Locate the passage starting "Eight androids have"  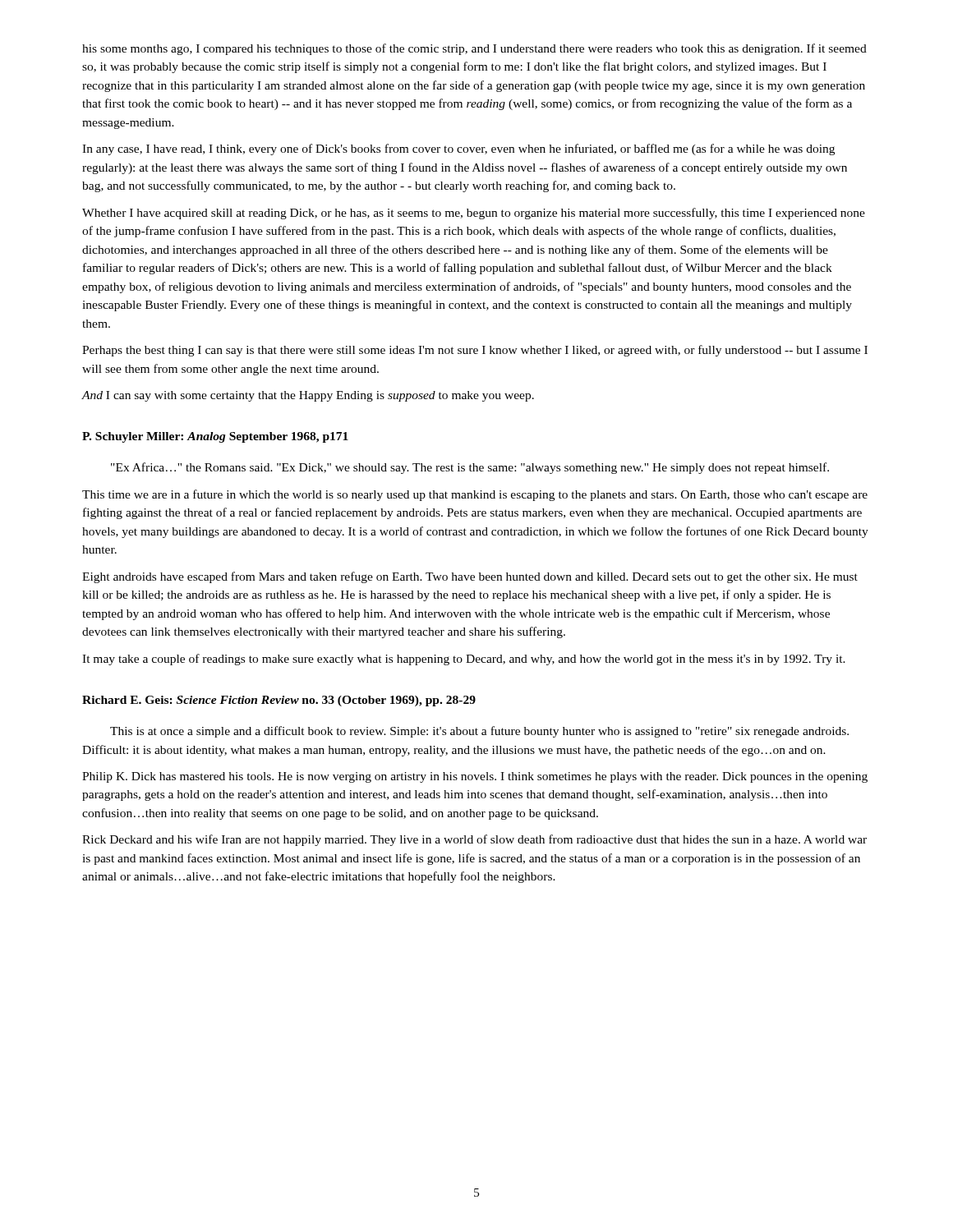tap(476, 604)
